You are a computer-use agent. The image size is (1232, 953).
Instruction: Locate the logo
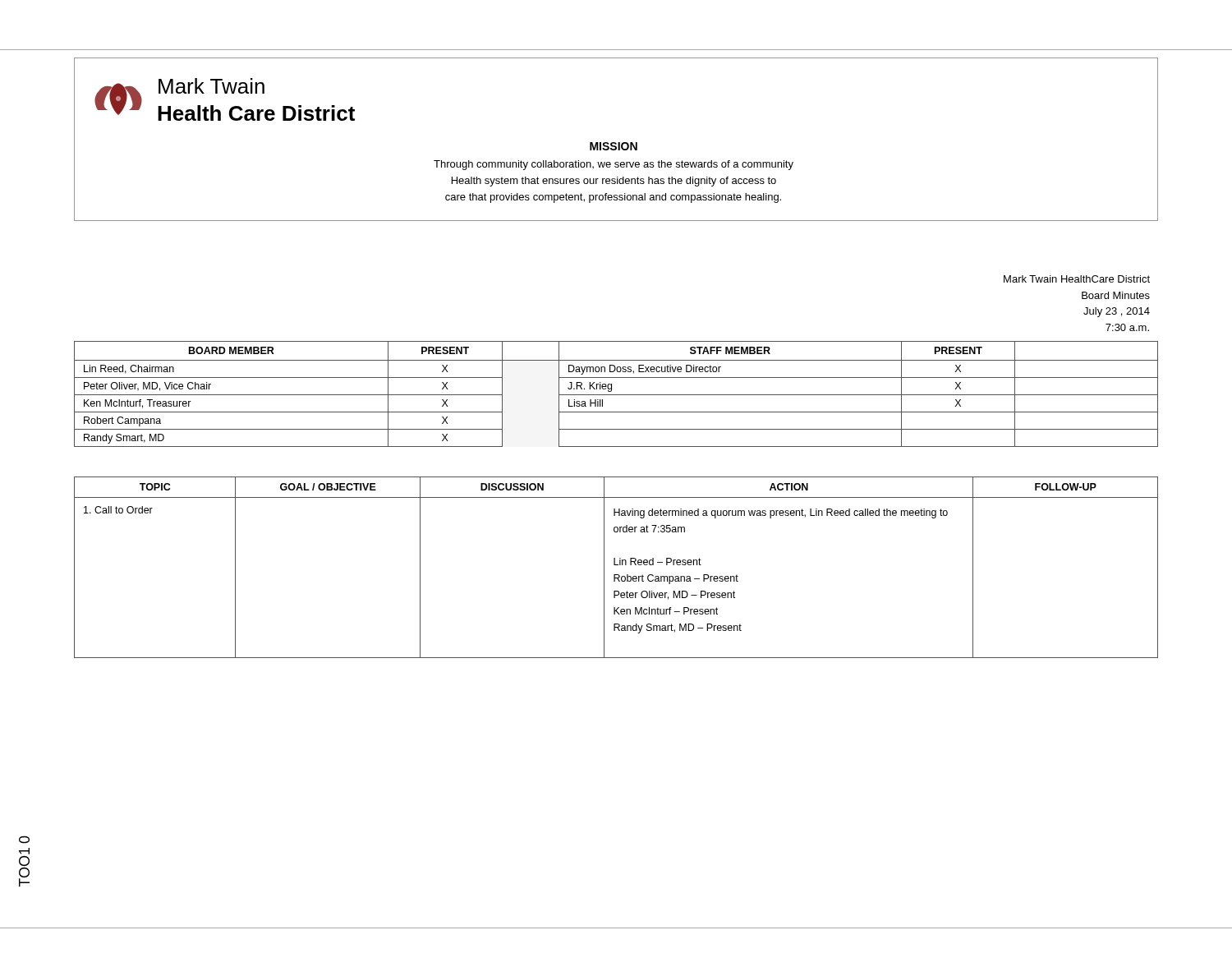(x=614, y=100)
